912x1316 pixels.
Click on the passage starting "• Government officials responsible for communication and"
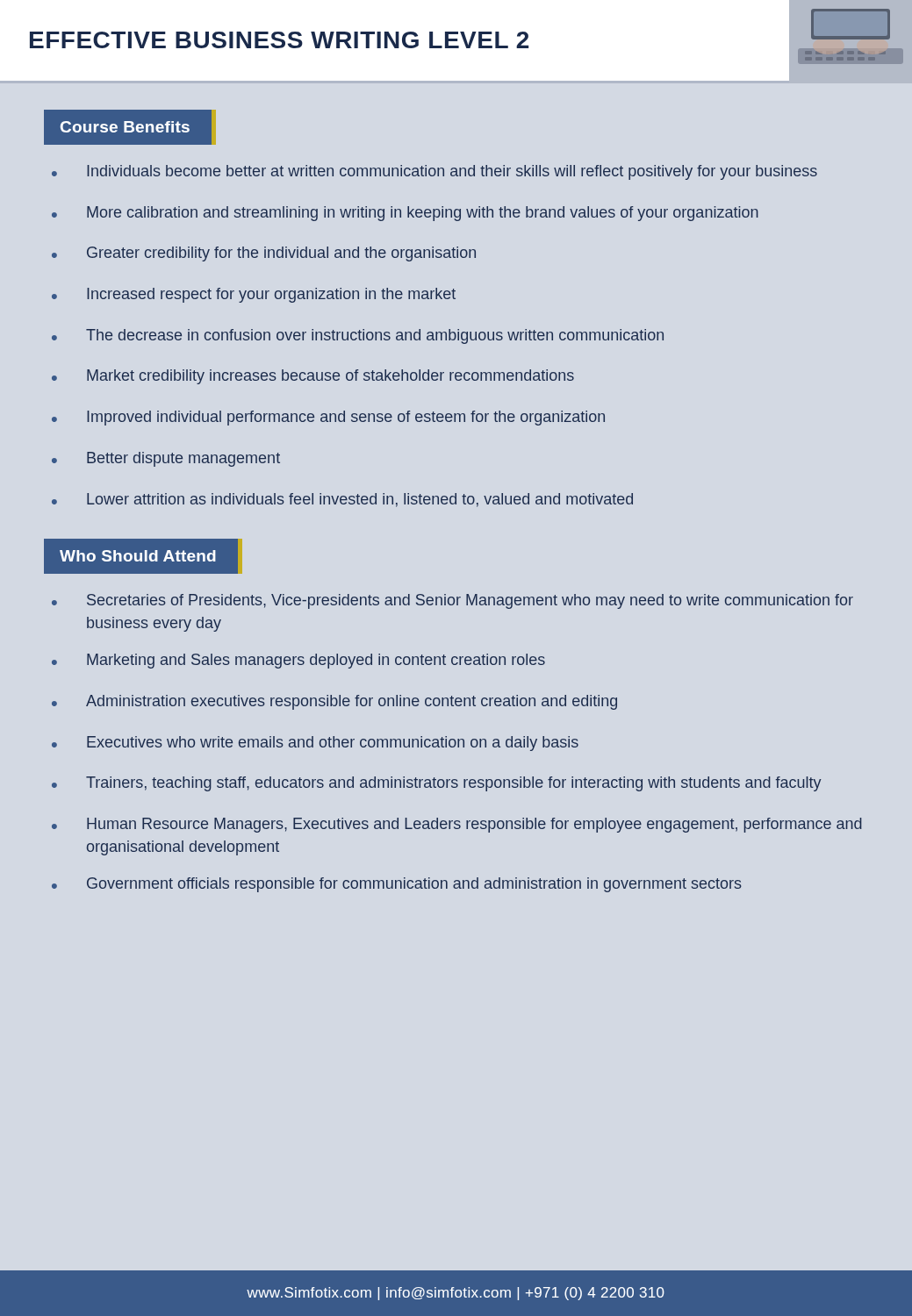pos(396,886)
